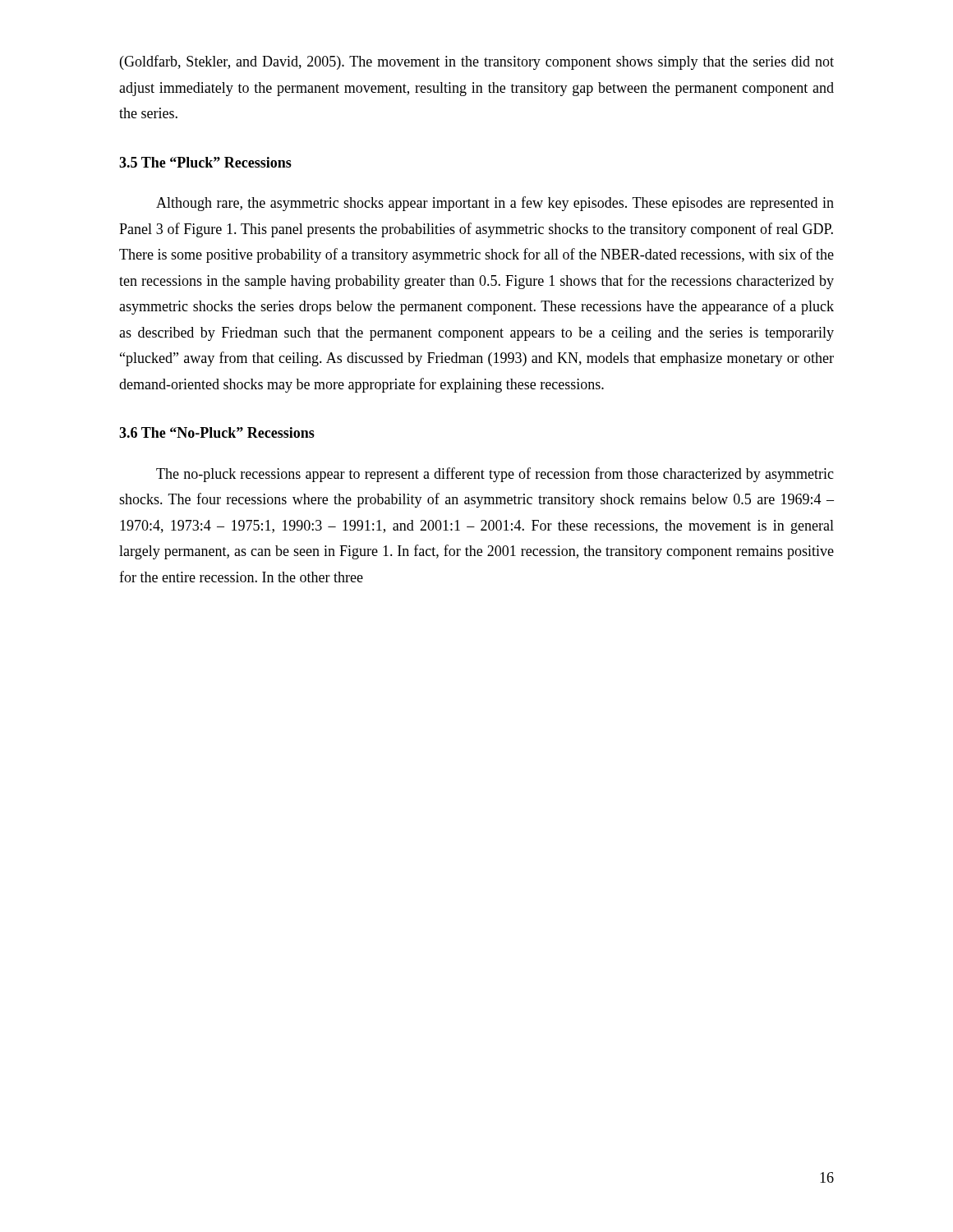Click on the section header that reads "3.5 The “Pluck” Recessions"
This screenshot has height=1232, width=953.
(x=205, y=162)
